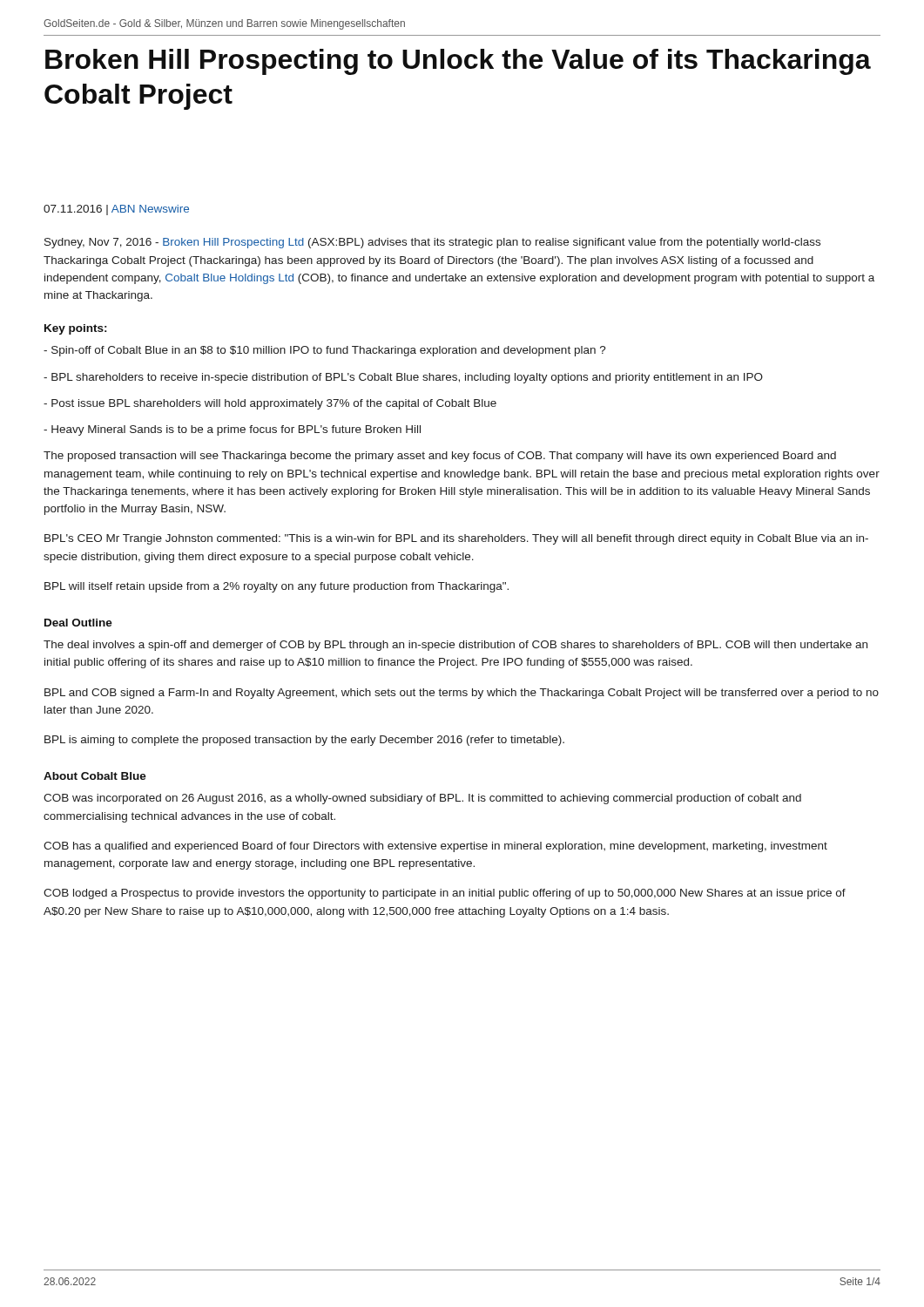Find the block on this page that starts "BPL and COB signed a Farm-In"
This screenshot has height=1307, width=924.
click(x=461, y=701)
